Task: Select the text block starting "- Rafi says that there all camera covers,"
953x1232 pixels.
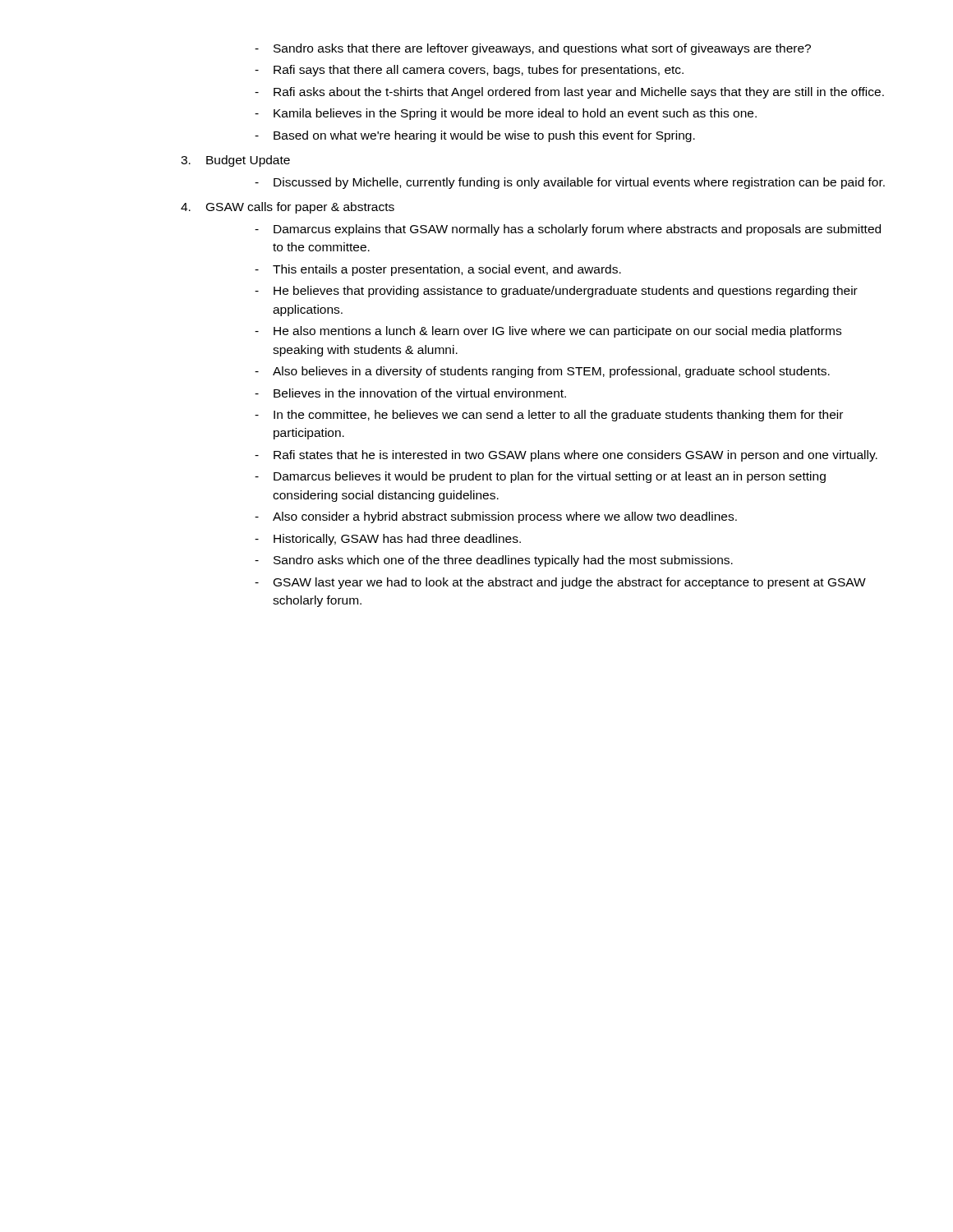Action: [571, 70]
